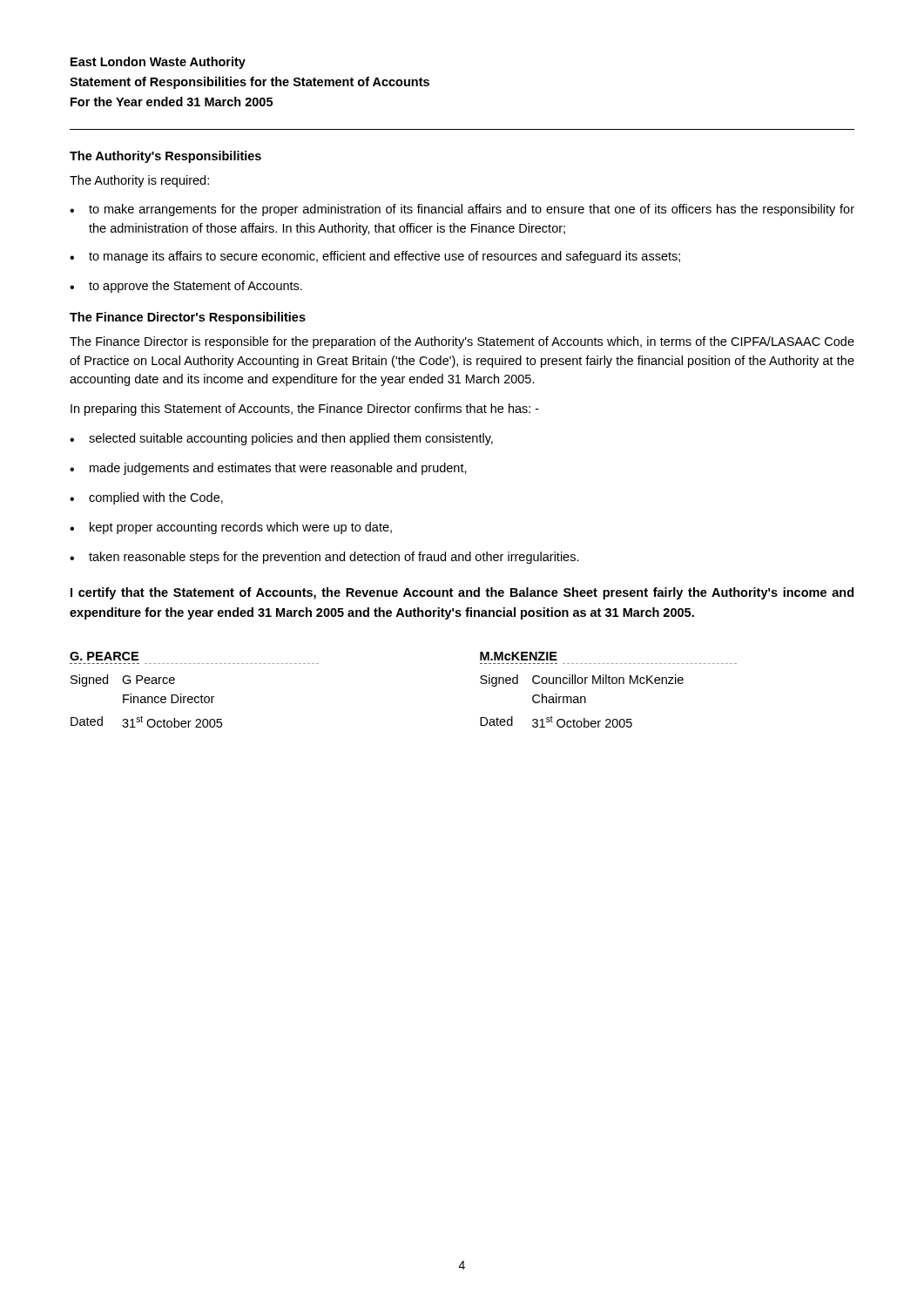The height and width of the screenshot is (1307, 924).
Task: Navigate to the element starting "• to manage its affairs to secure"
Action: coord(462,258)
